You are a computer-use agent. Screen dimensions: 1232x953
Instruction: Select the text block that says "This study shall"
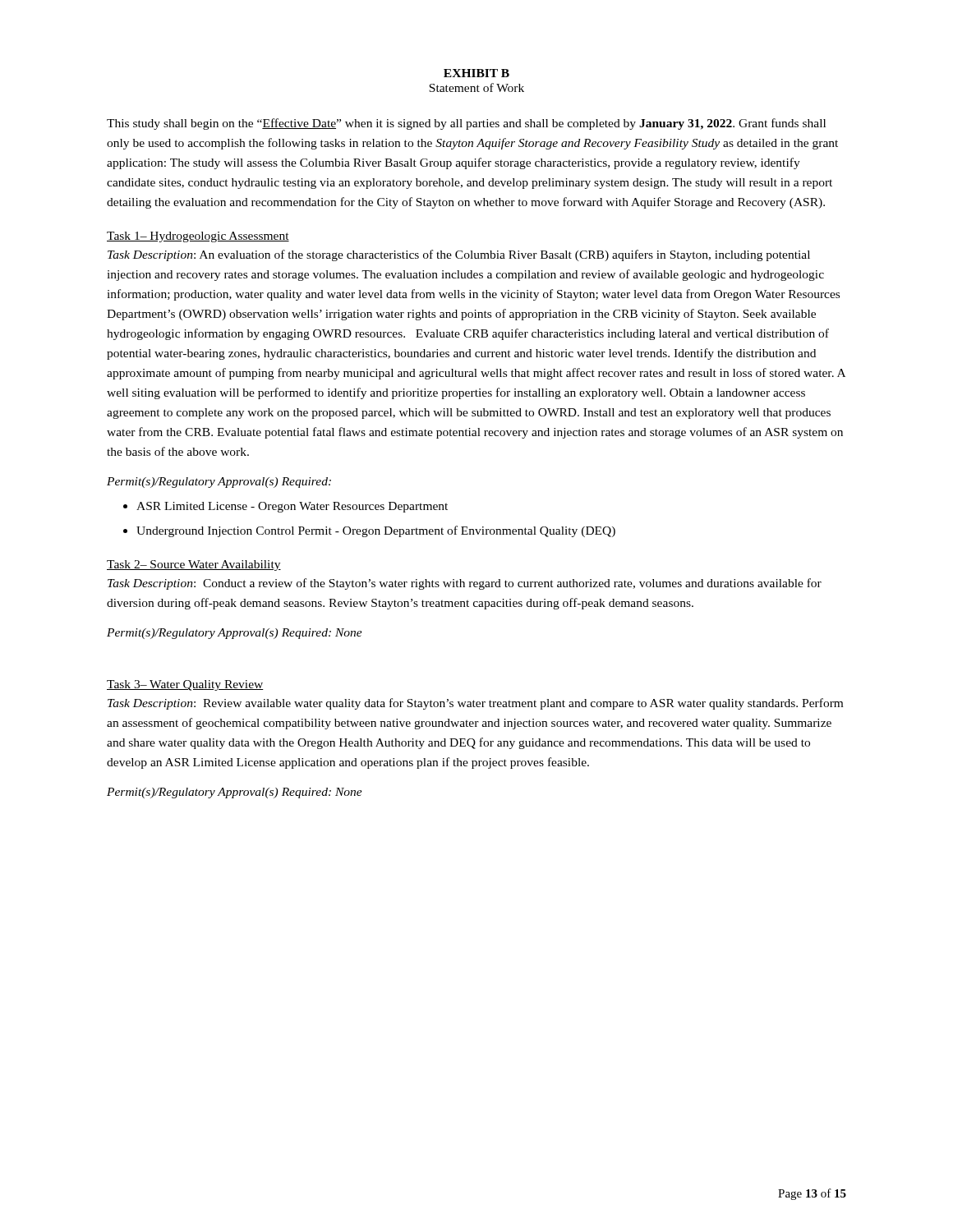pyautogui.click(x=473, y=162)
